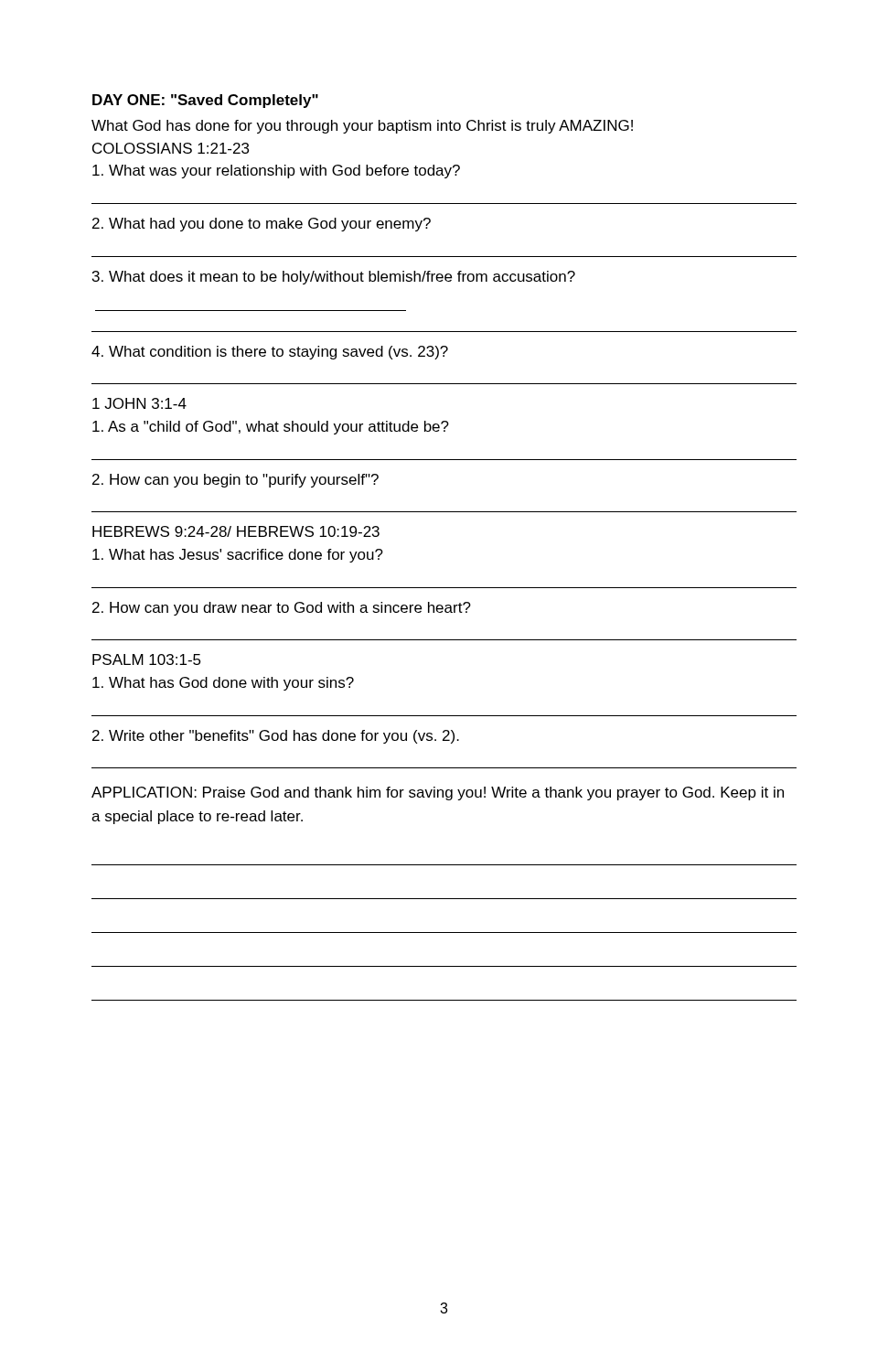Find the element starting "APPLICATION: Praise God and thank him for"
The height and width of the screenshot is (1372, 888).
(x=438, y=804)
